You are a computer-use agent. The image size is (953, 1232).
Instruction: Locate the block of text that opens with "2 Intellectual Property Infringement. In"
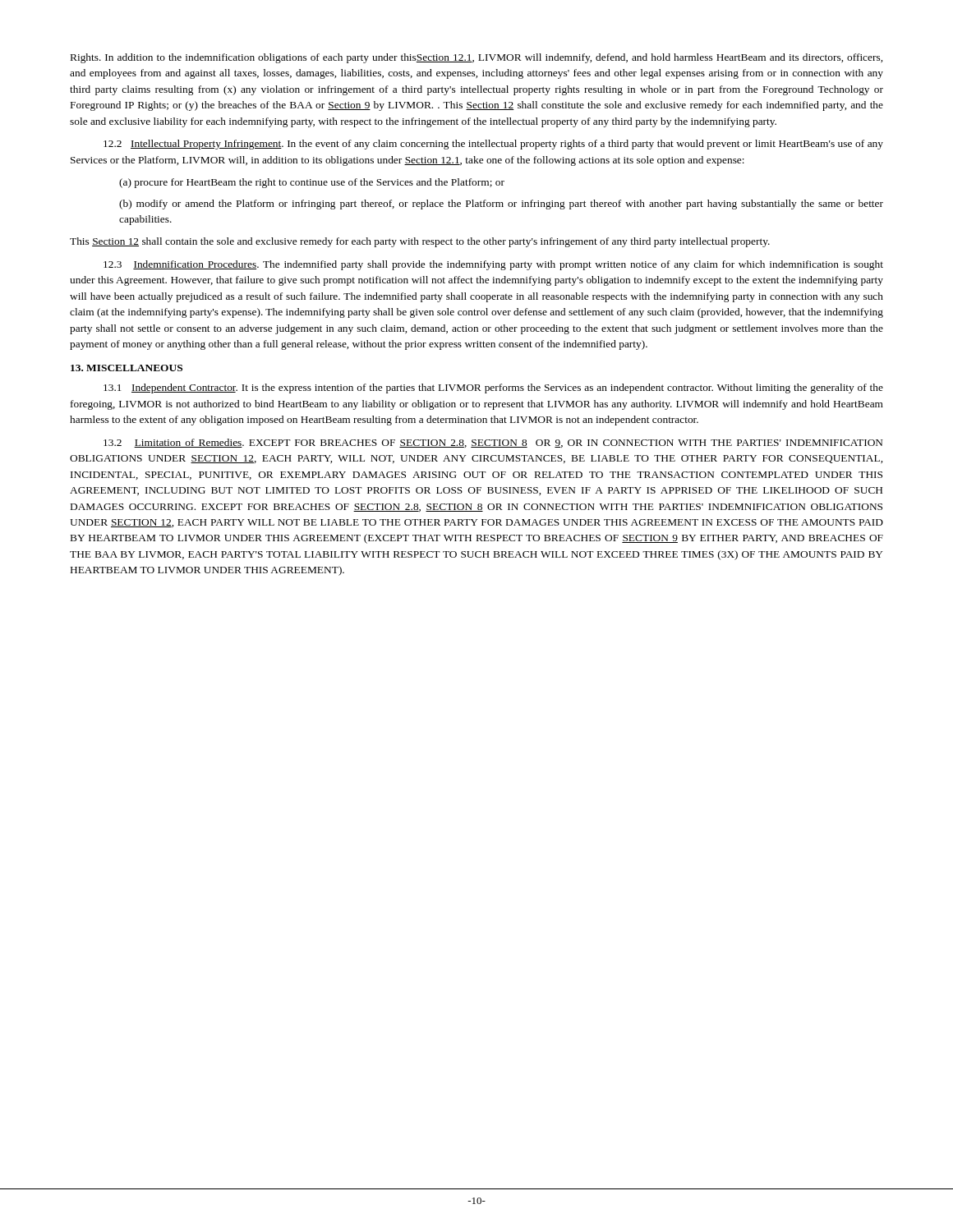tap(476, 151)
